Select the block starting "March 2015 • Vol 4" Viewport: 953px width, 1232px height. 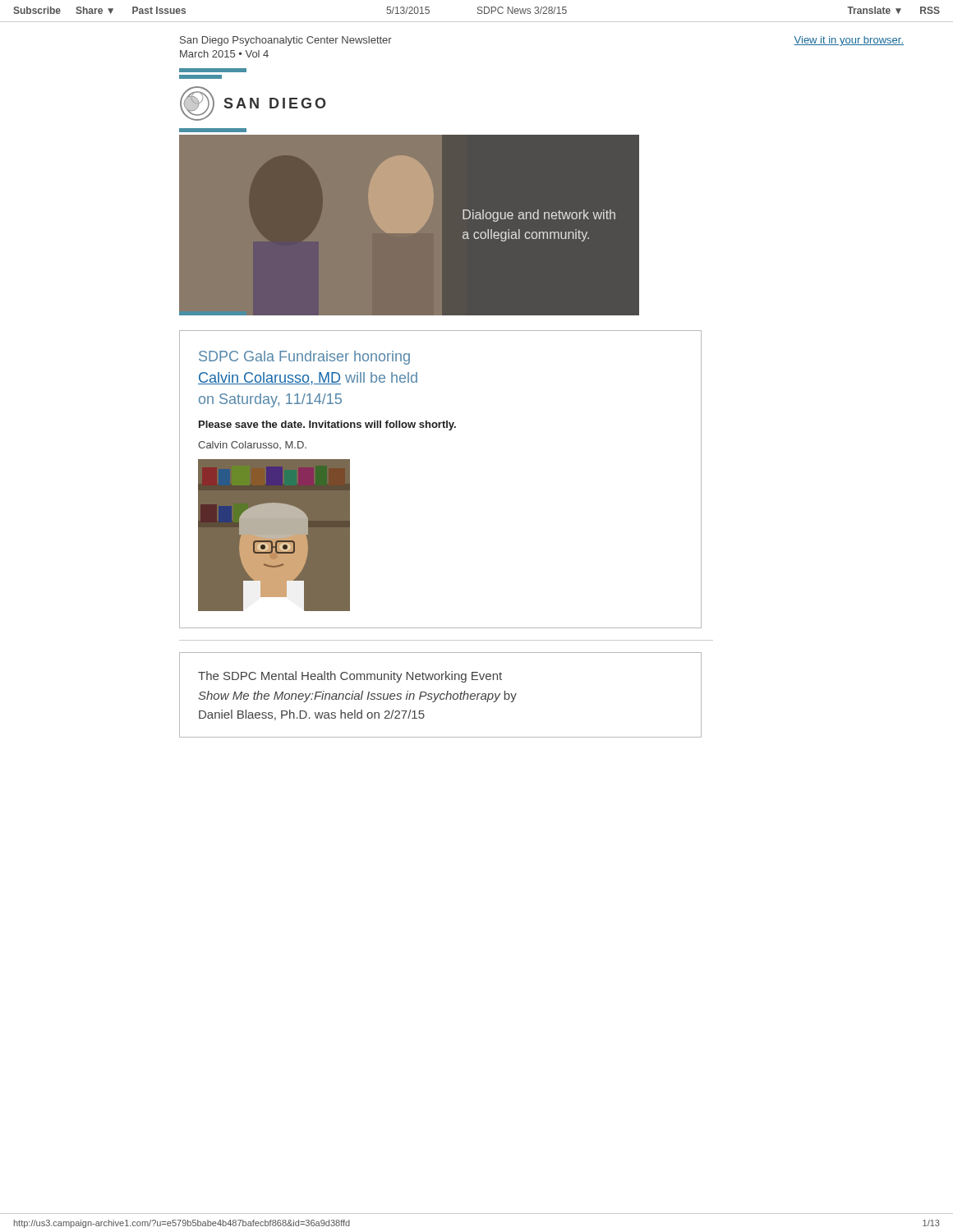pos(224,54)
